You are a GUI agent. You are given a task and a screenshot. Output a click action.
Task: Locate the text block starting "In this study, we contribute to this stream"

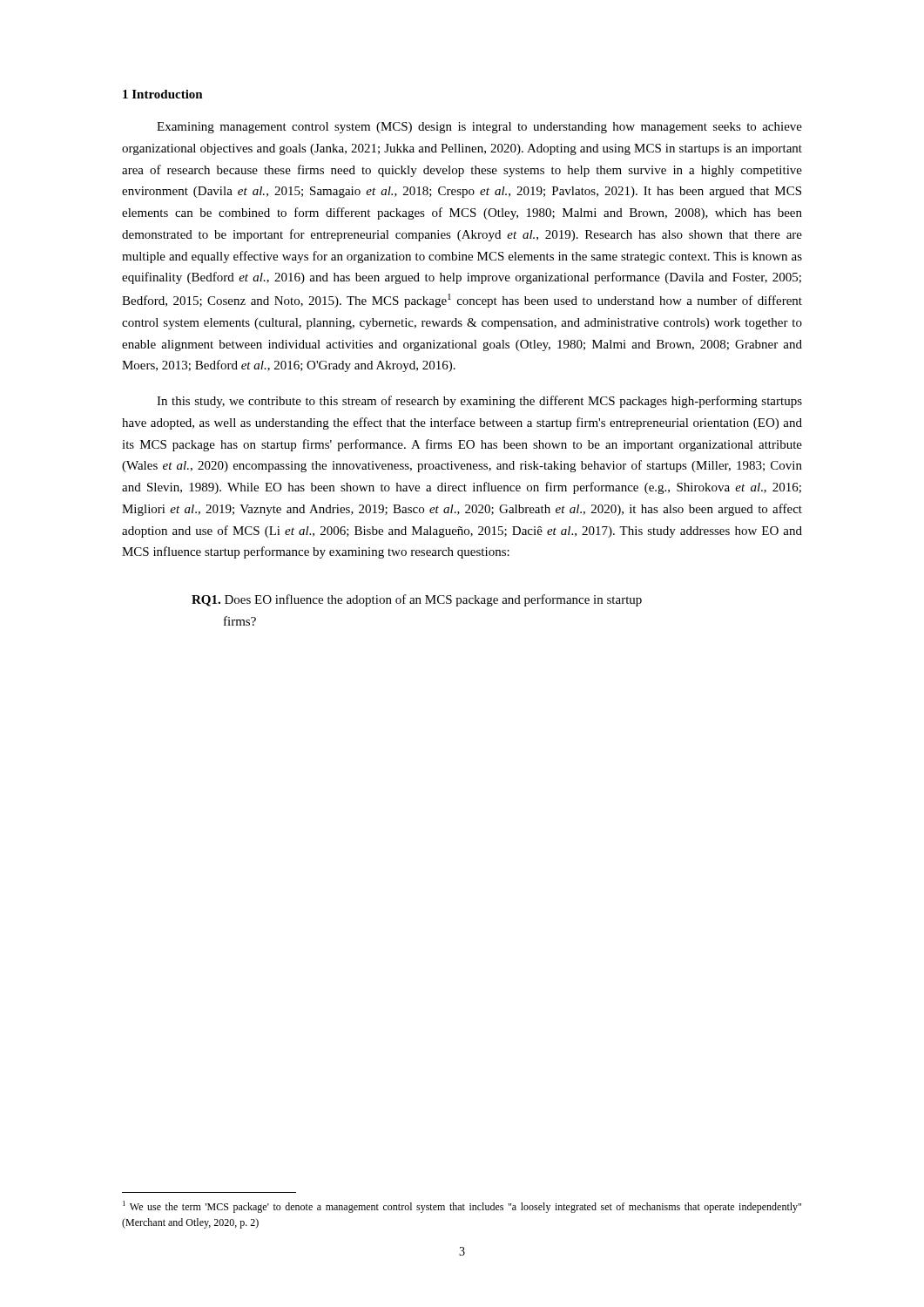coord(462,477)
